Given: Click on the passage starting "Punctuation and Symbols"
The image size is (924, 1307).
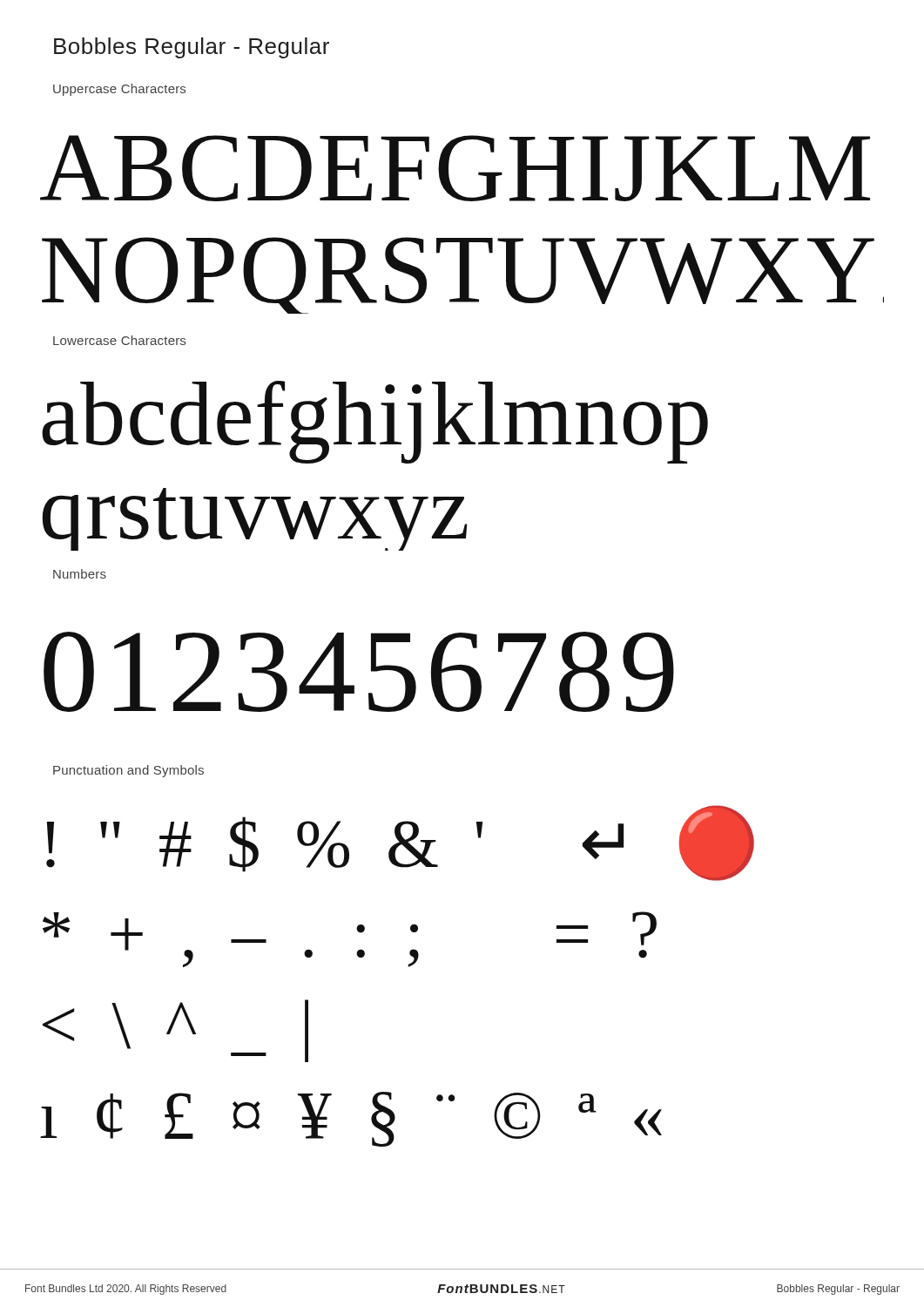Looking at the screenshot, I should (128, 770).
